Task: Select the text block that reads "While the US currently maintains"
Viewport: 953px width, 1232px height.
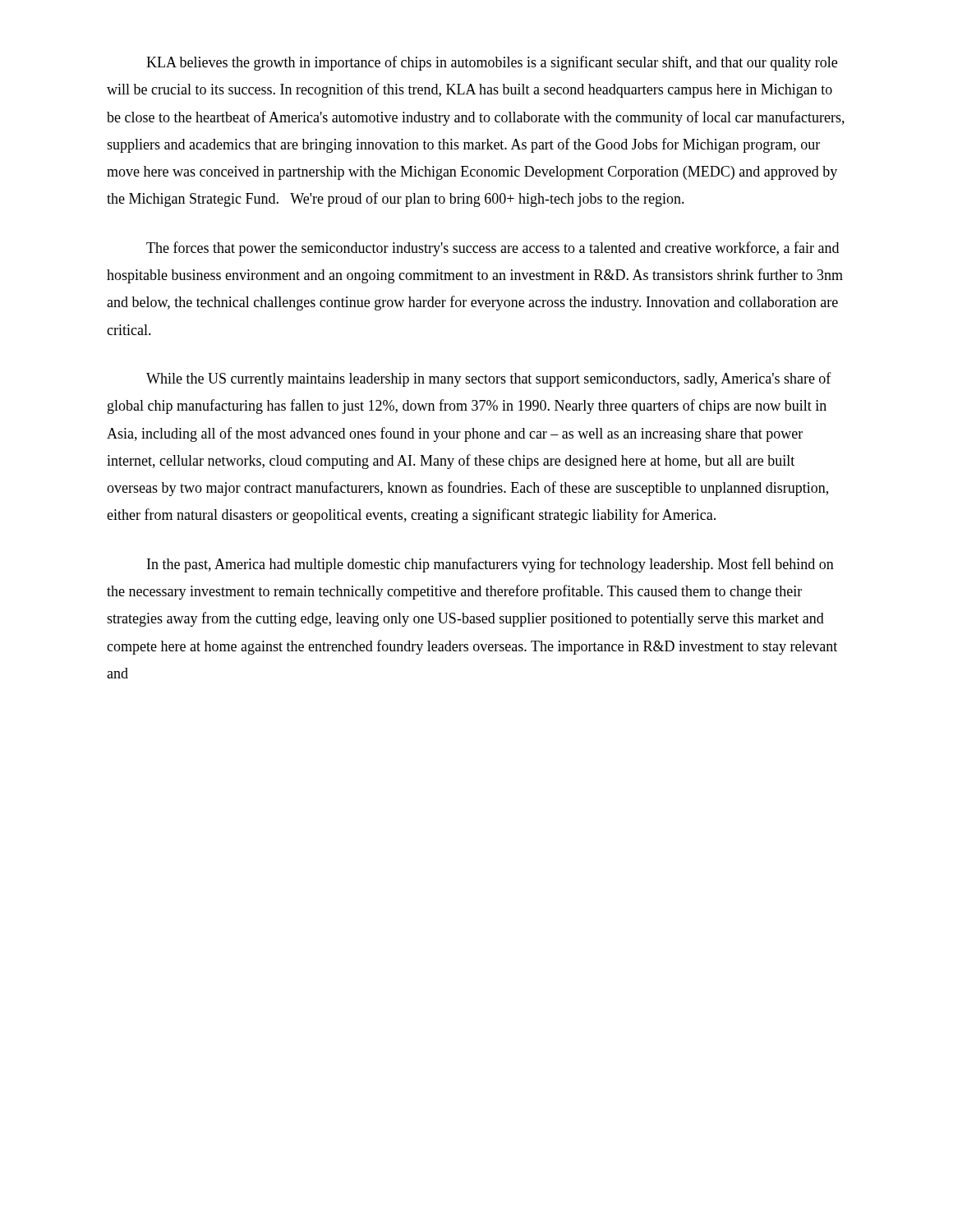Action: [x=469, y=447]
